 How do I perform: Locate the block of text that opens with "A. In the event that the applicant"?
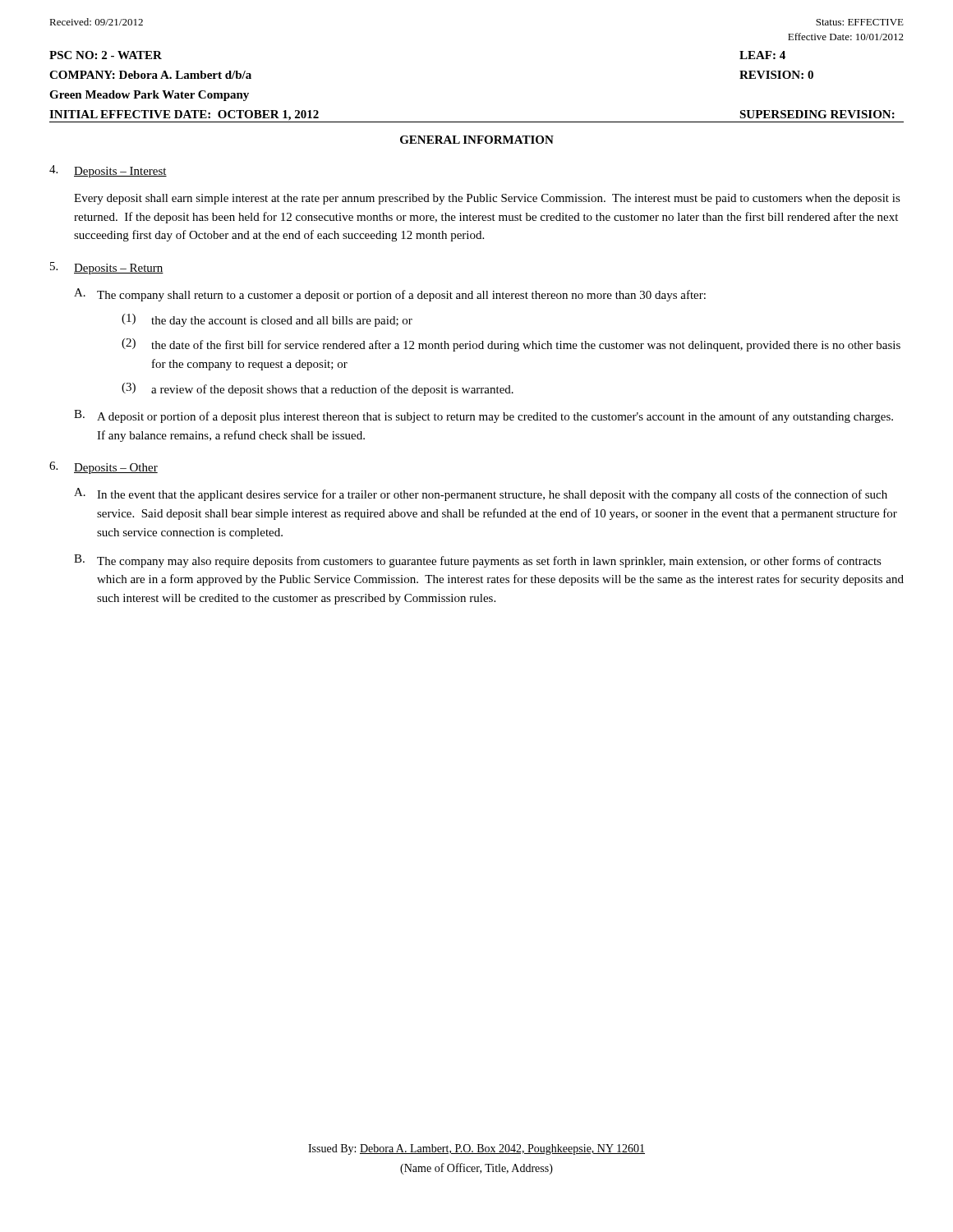coord(489,514)
